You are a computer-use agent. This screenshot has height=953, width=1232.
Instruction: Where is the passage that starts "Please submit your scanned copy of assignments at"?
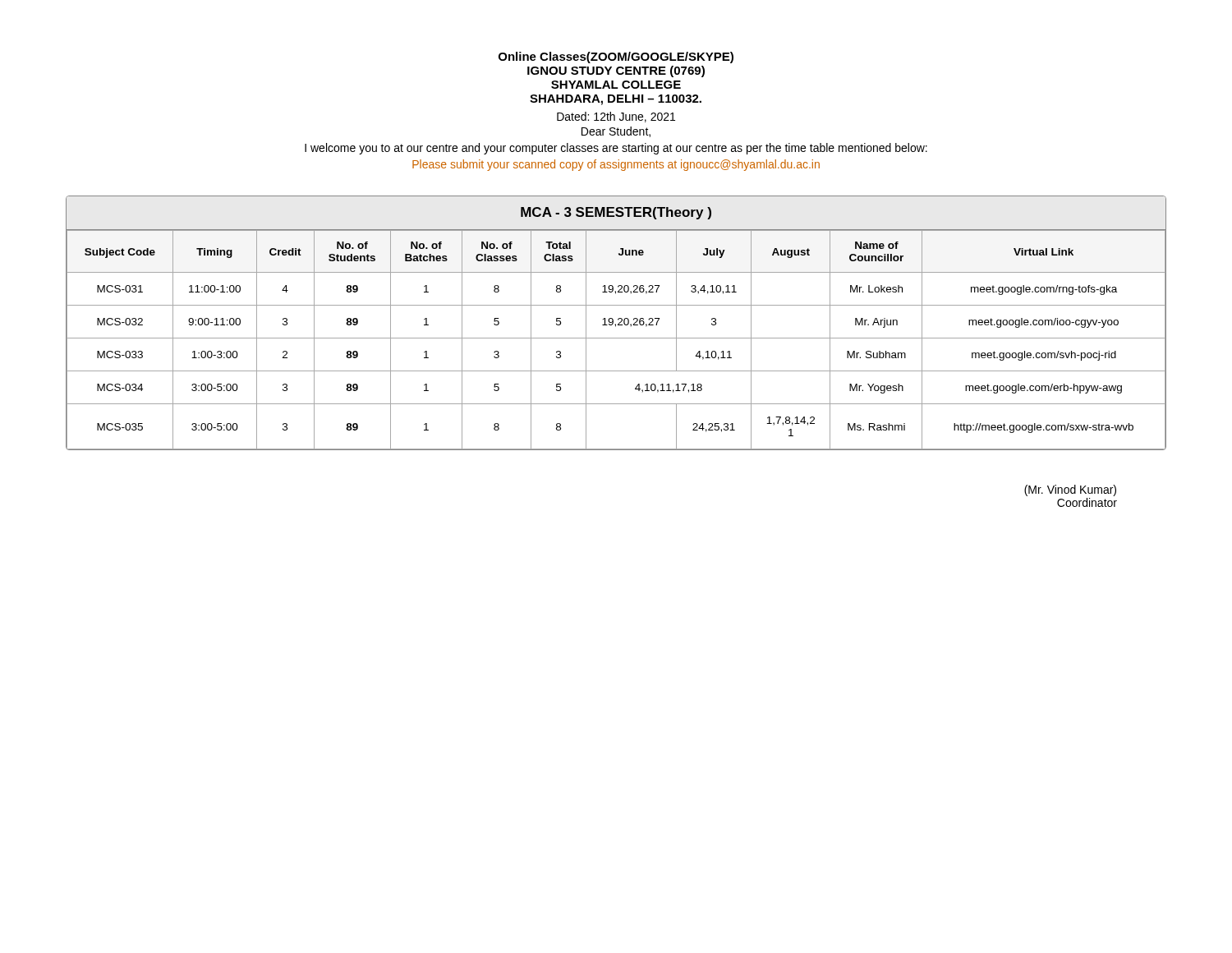616,164
